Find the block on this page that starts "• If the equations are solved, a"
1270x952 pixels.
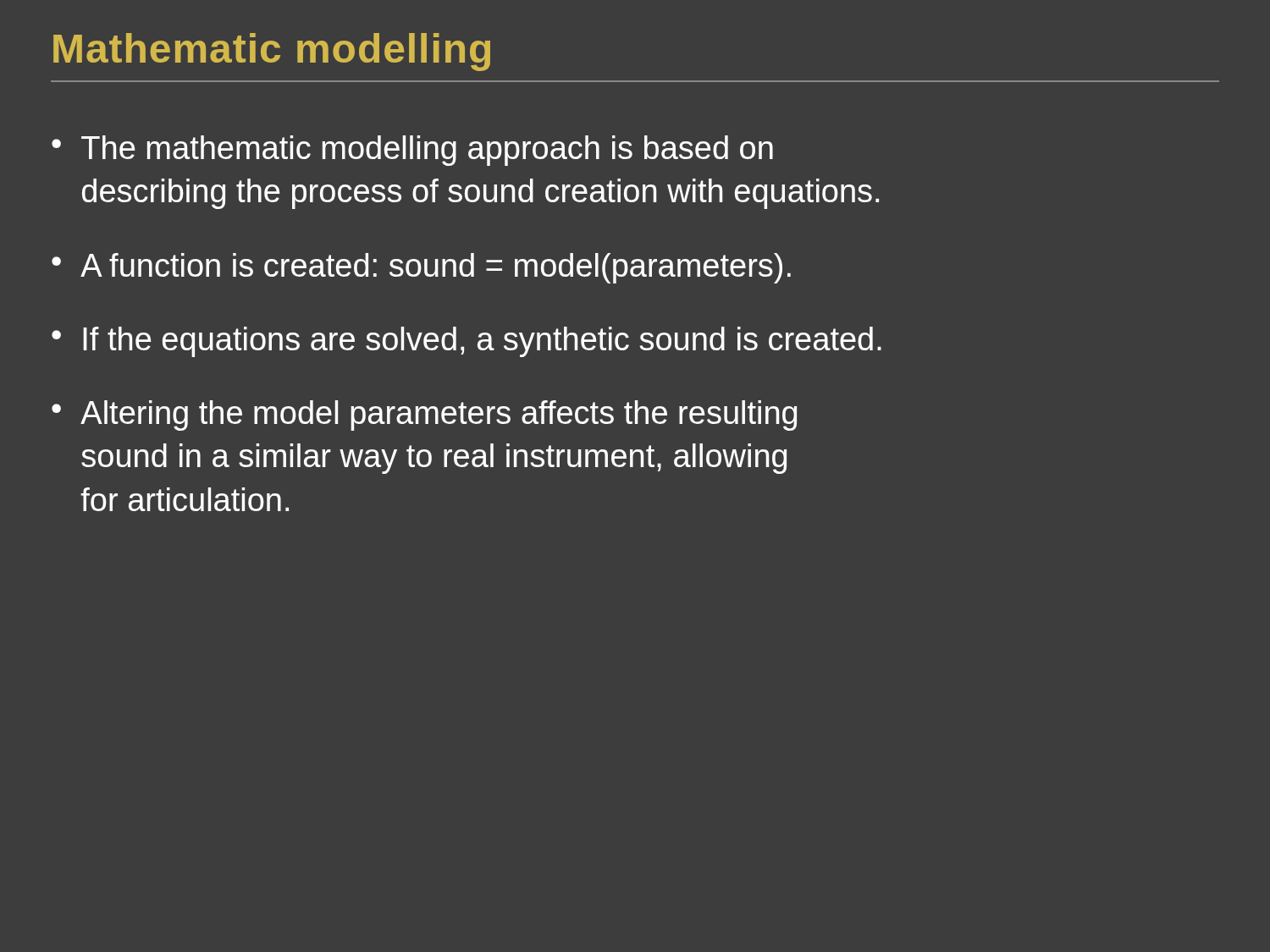(467, 340)
